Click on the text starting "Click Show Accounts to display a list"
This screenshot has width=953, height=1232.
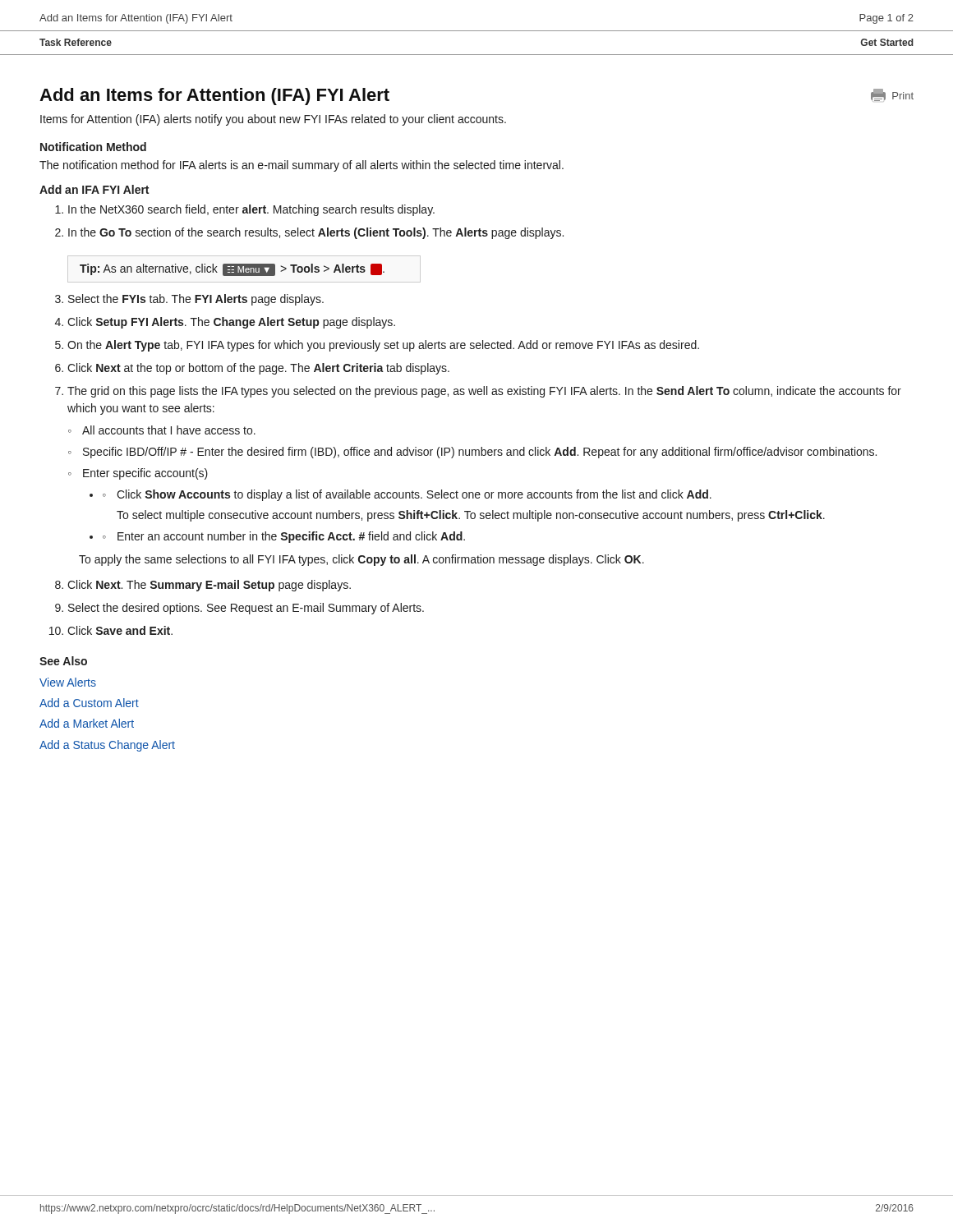[x=515, y=506]
